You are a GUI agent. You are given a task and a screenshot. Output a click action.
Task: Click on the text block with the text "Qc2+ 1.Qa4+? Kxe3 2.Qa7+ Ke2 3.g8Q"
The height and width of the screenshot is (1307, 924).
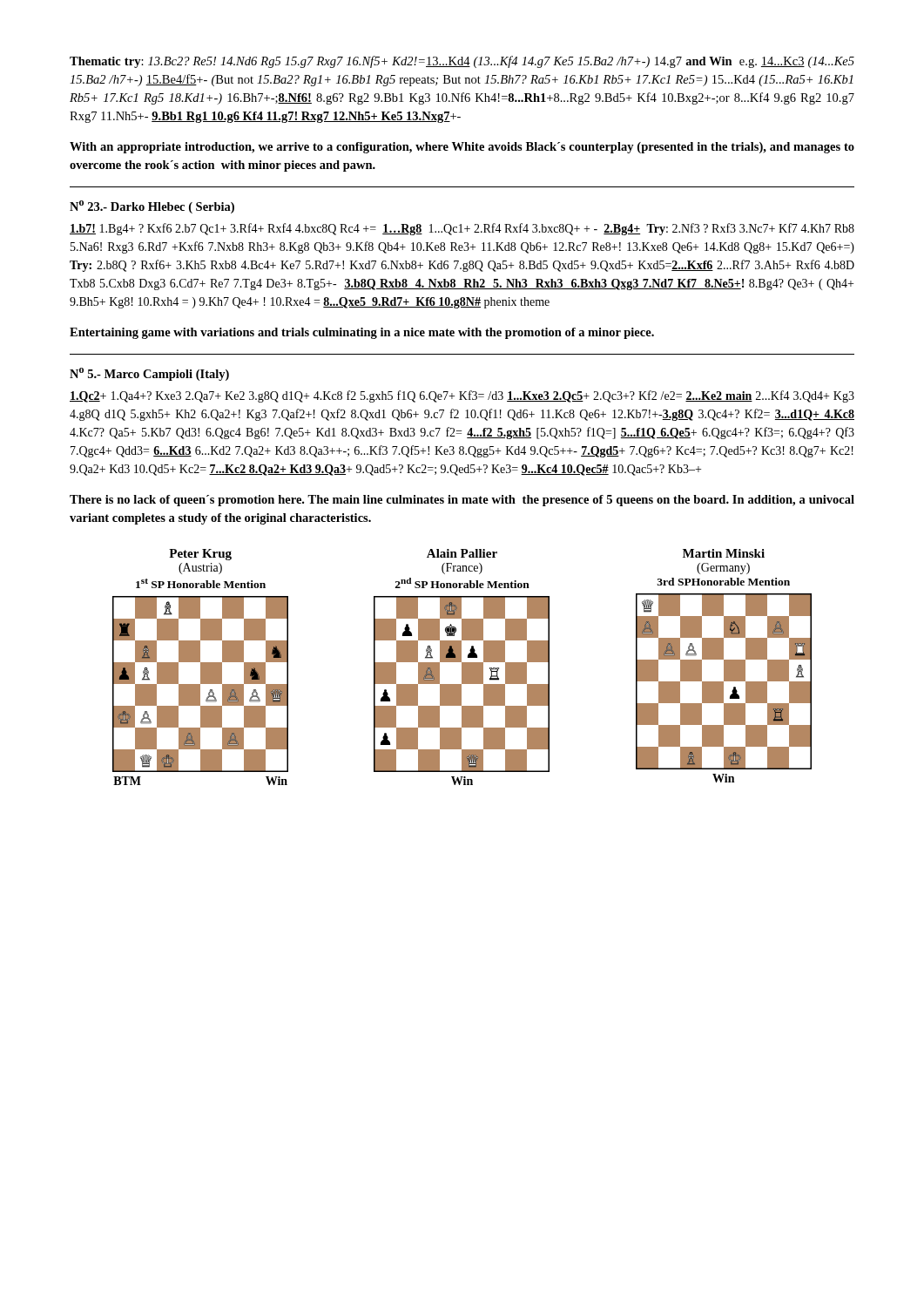462,432
